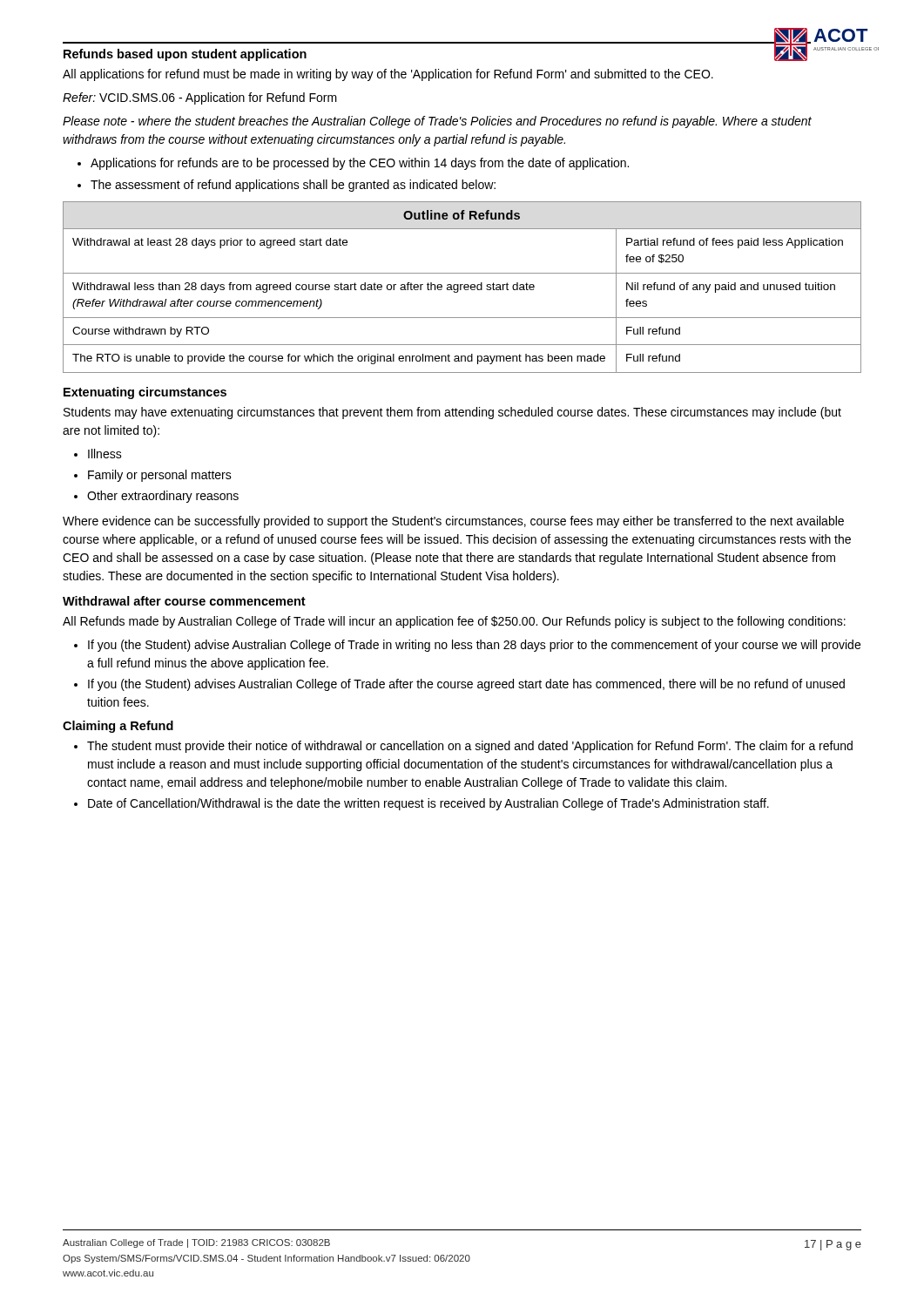The image size is (924, 1307).
Task: Locate the text "Claiming a Refund"
Action: (x=118, y=726)
